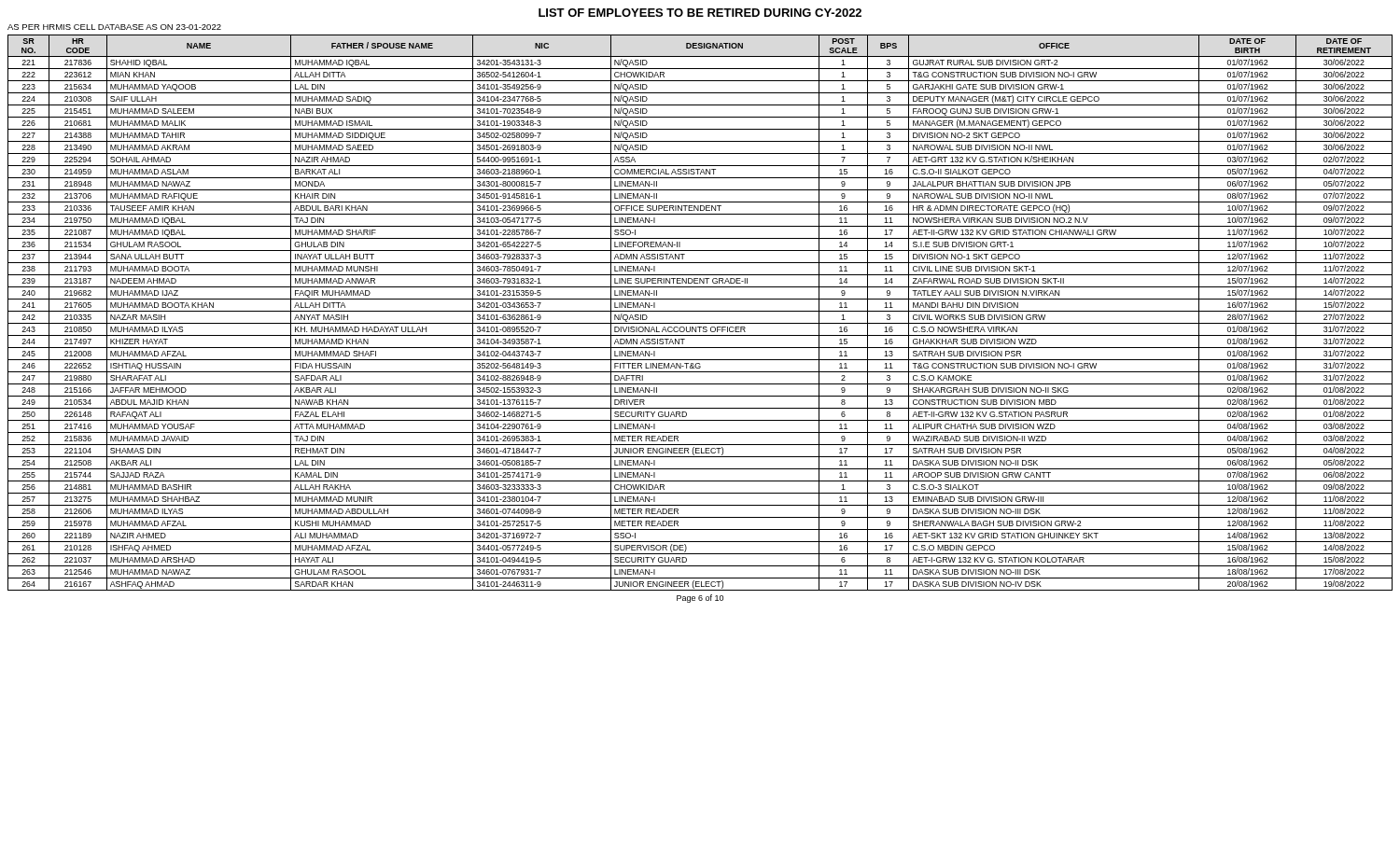Find the passage starting "LIST OF EMPLOYEES TO"
1400x850 pixels.
[700, 13]
